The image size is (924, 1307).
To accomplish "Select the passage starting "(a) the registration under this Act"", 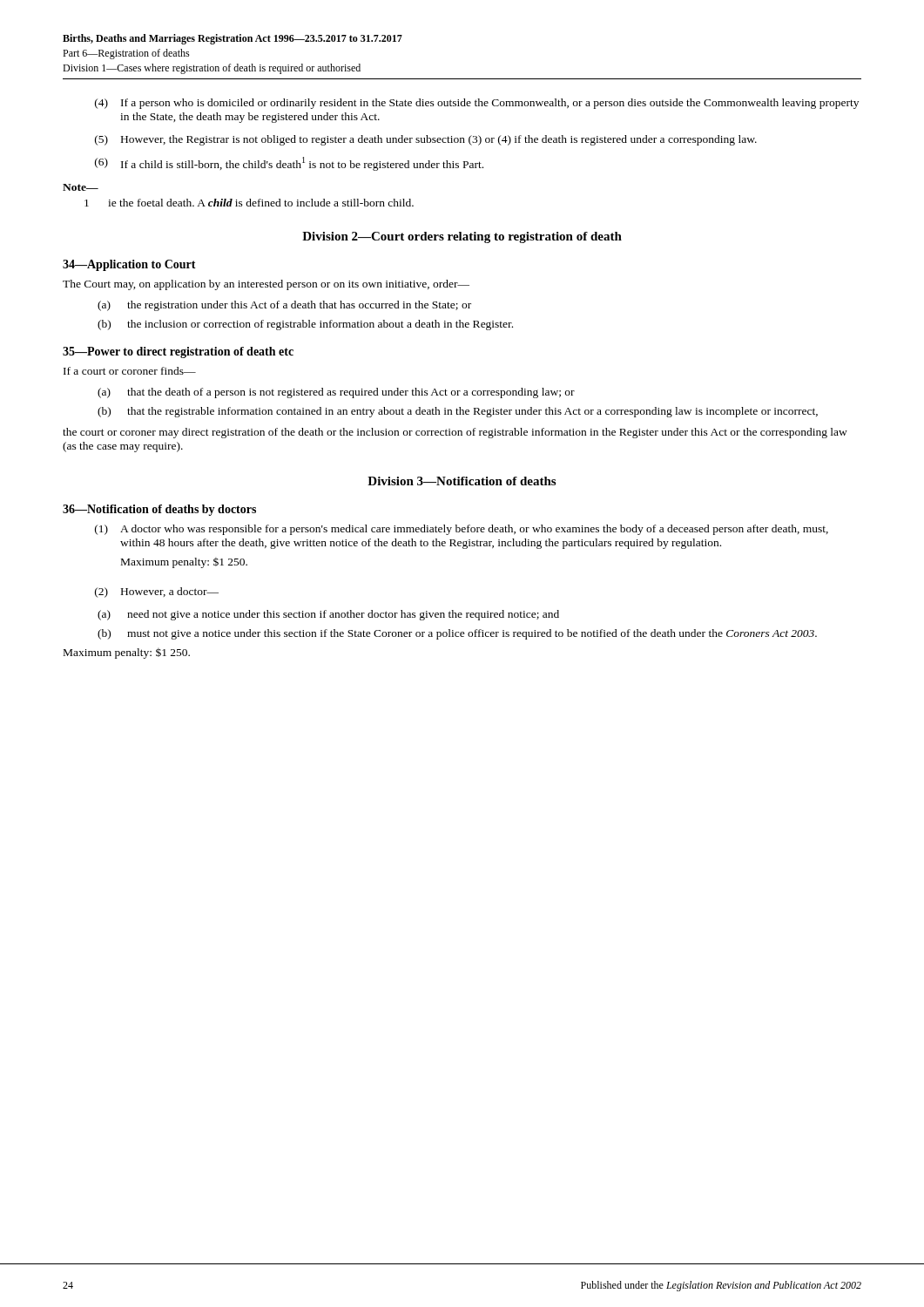I will click(x=479, y=305).
